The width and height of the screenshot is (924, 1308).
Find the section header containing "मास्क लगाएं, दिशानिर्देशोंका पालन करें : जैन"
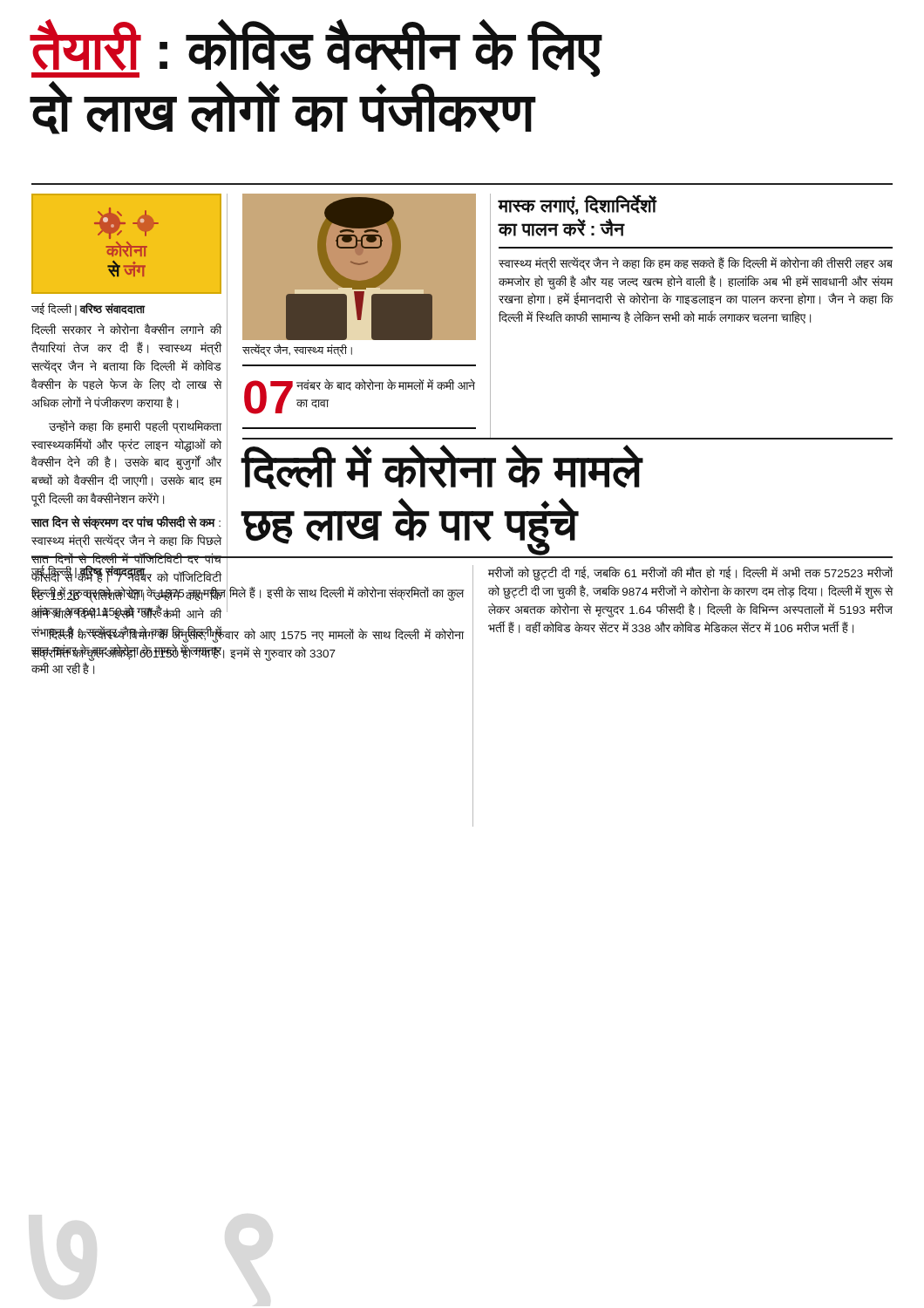coord(577,217)
